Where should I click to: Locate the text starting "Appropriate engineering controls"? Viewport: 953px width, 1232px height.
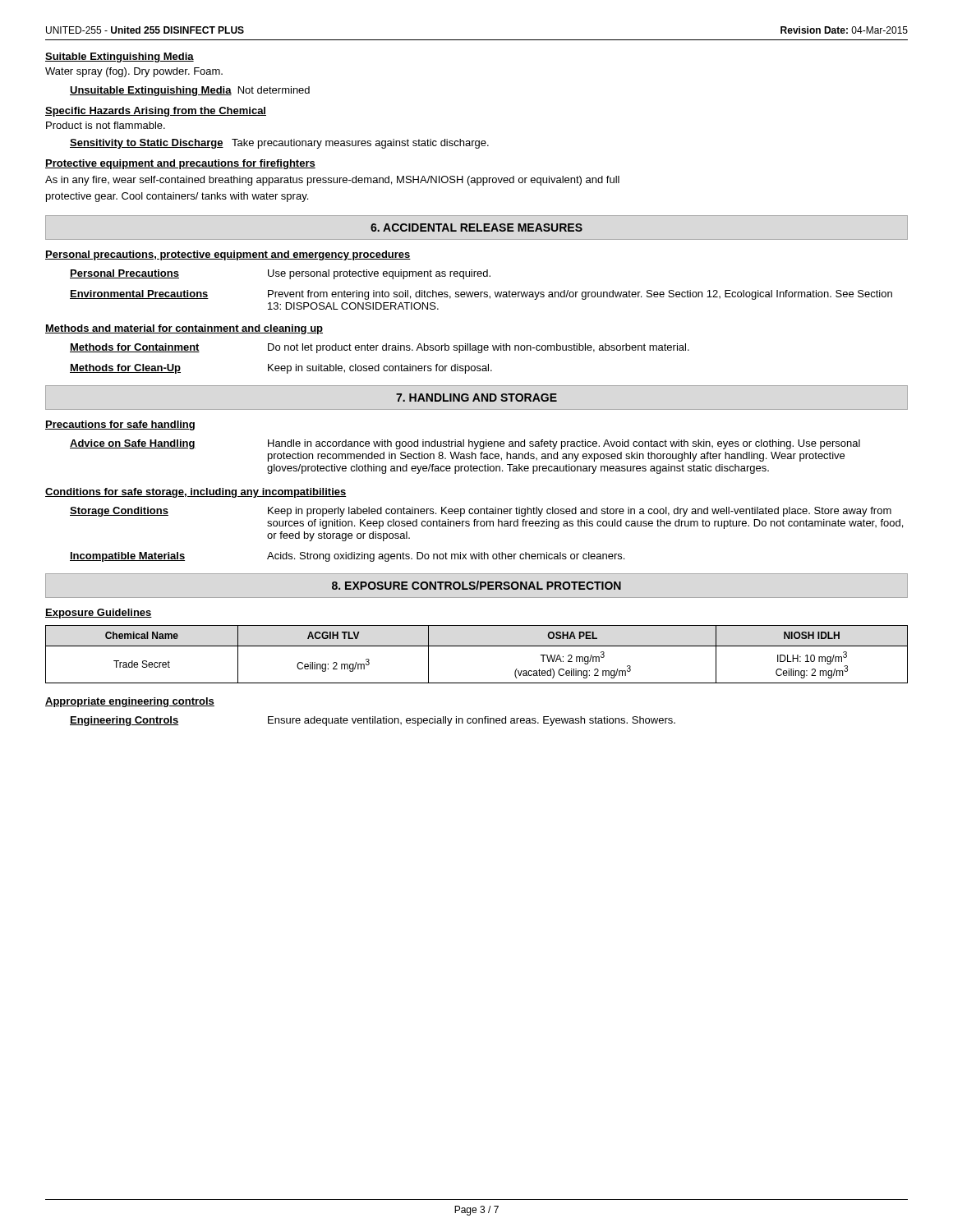coord(130,701)
